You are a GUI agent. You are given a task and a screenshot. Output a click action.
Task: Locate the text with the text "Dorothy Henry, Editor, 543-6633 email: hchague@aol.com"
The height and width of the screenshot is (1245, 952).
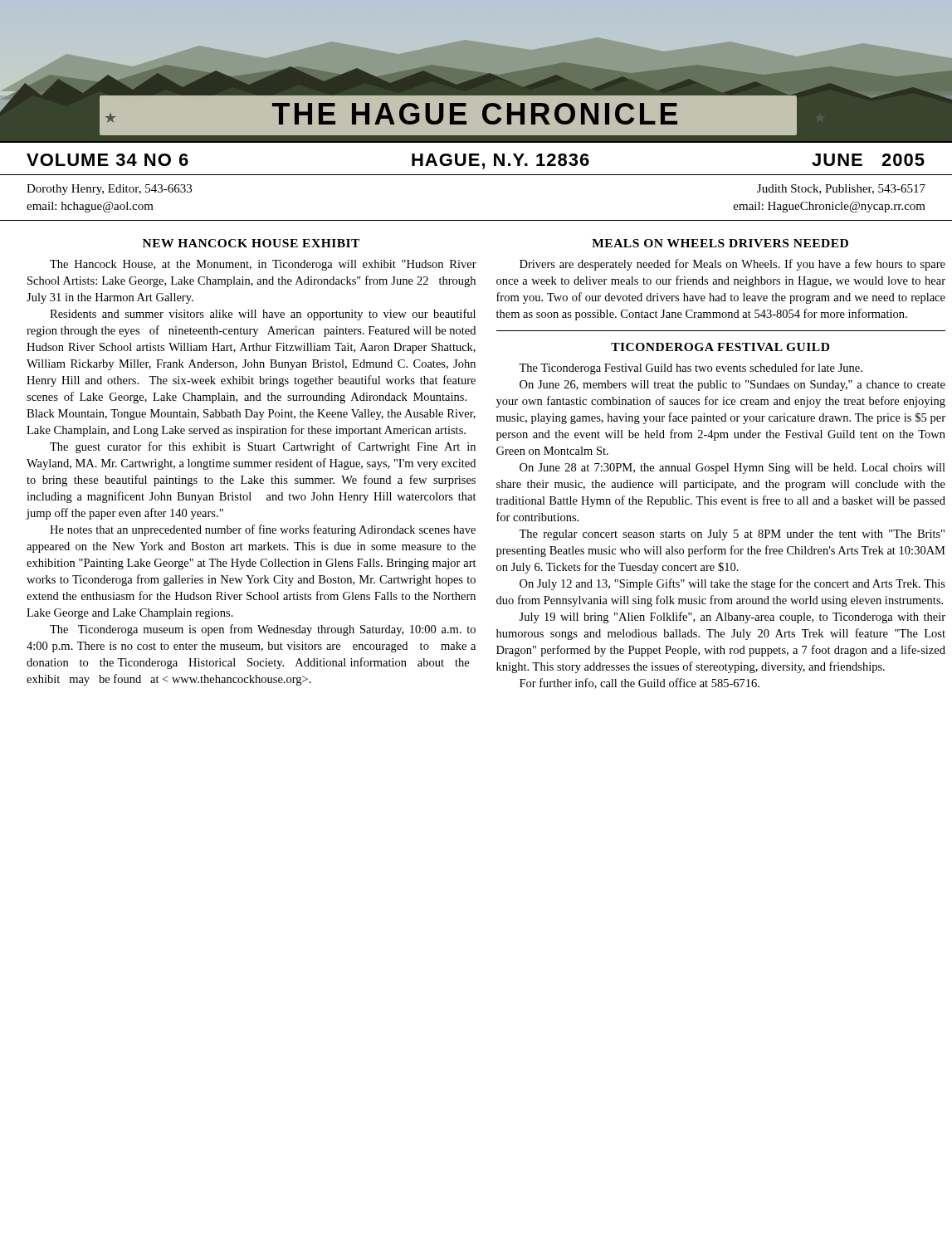pos(109,197)
